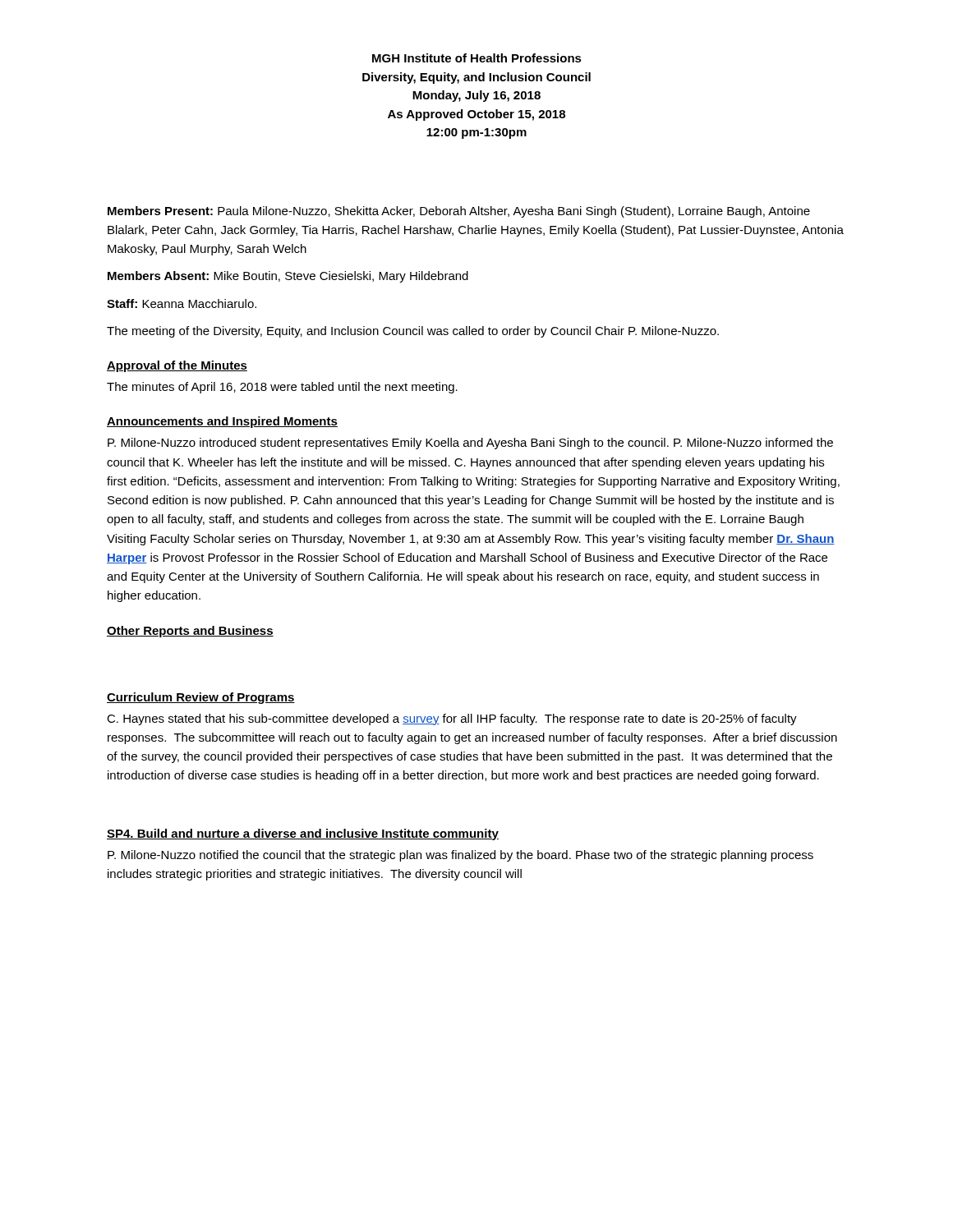This screenshot has width=953, height=1232.
Task: Point to the block starting "P. Milone-Nuzzo introduced student representatives Emily Koella"
Action: (474, 519)
